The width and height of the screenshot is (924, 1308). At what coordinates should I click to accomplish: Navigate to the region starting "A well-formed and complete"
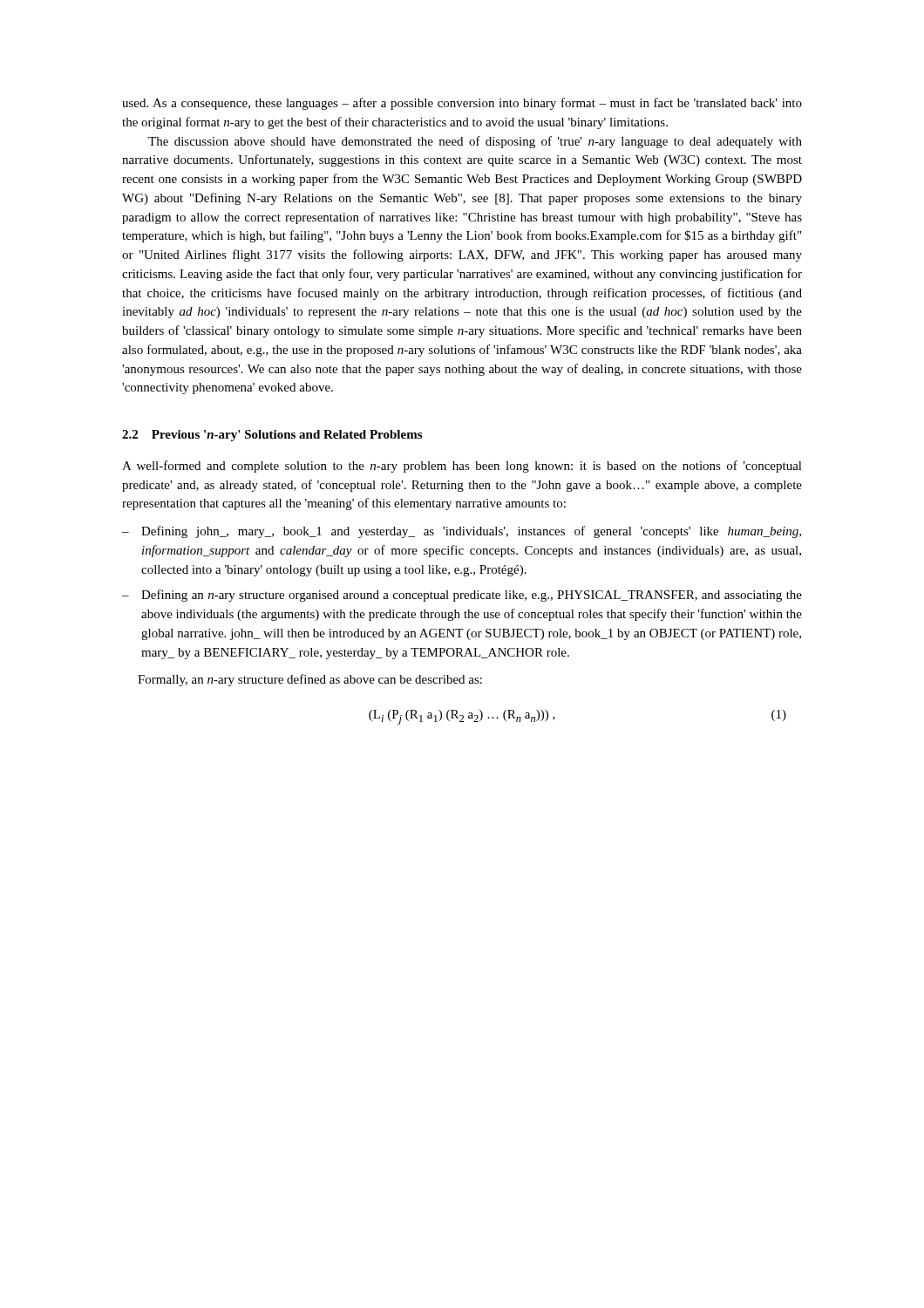tap(462, 485)
